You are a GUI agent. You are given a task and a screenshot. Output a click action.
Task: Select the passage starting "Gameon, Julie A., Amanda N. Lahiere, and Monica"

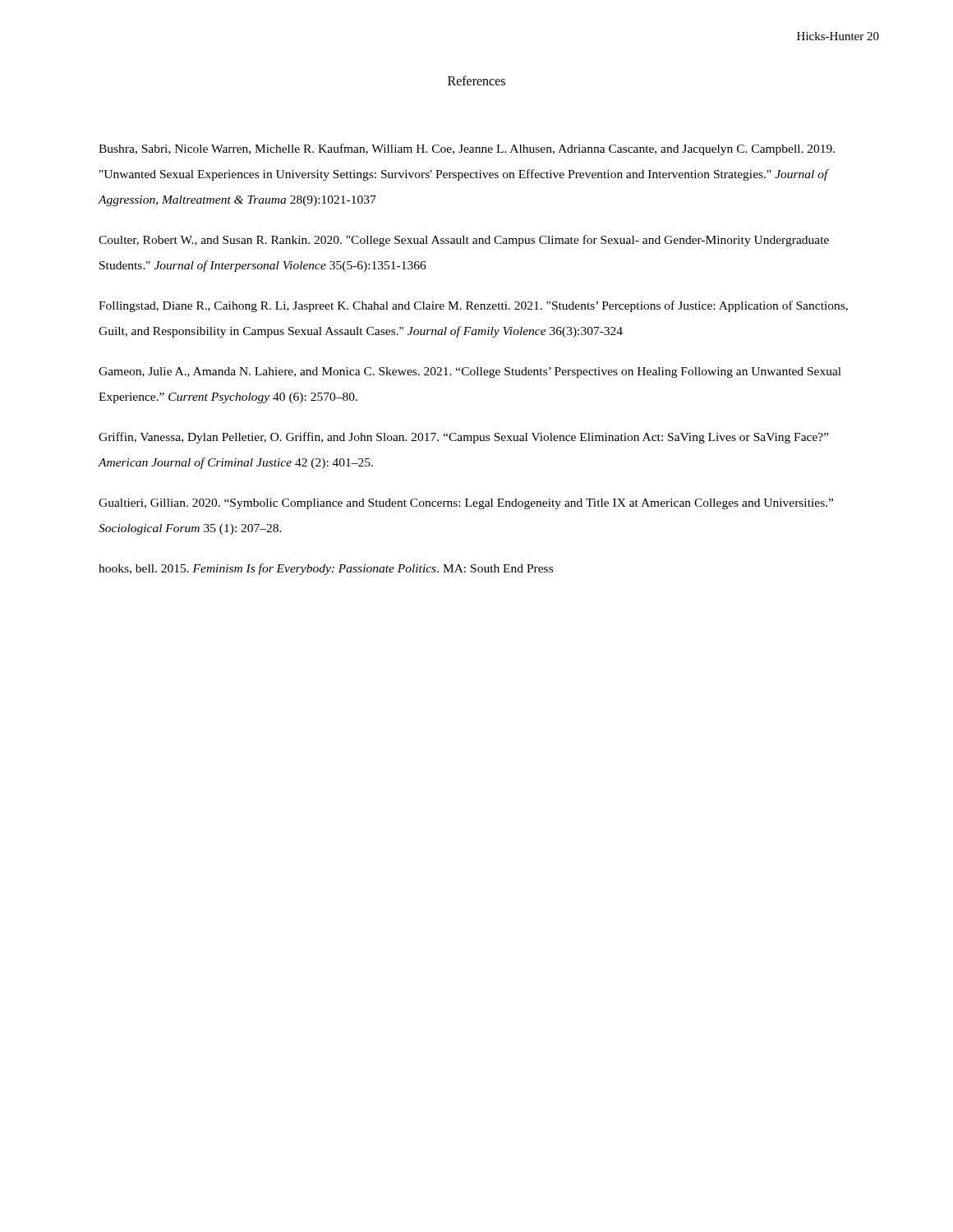click(470, 384)
